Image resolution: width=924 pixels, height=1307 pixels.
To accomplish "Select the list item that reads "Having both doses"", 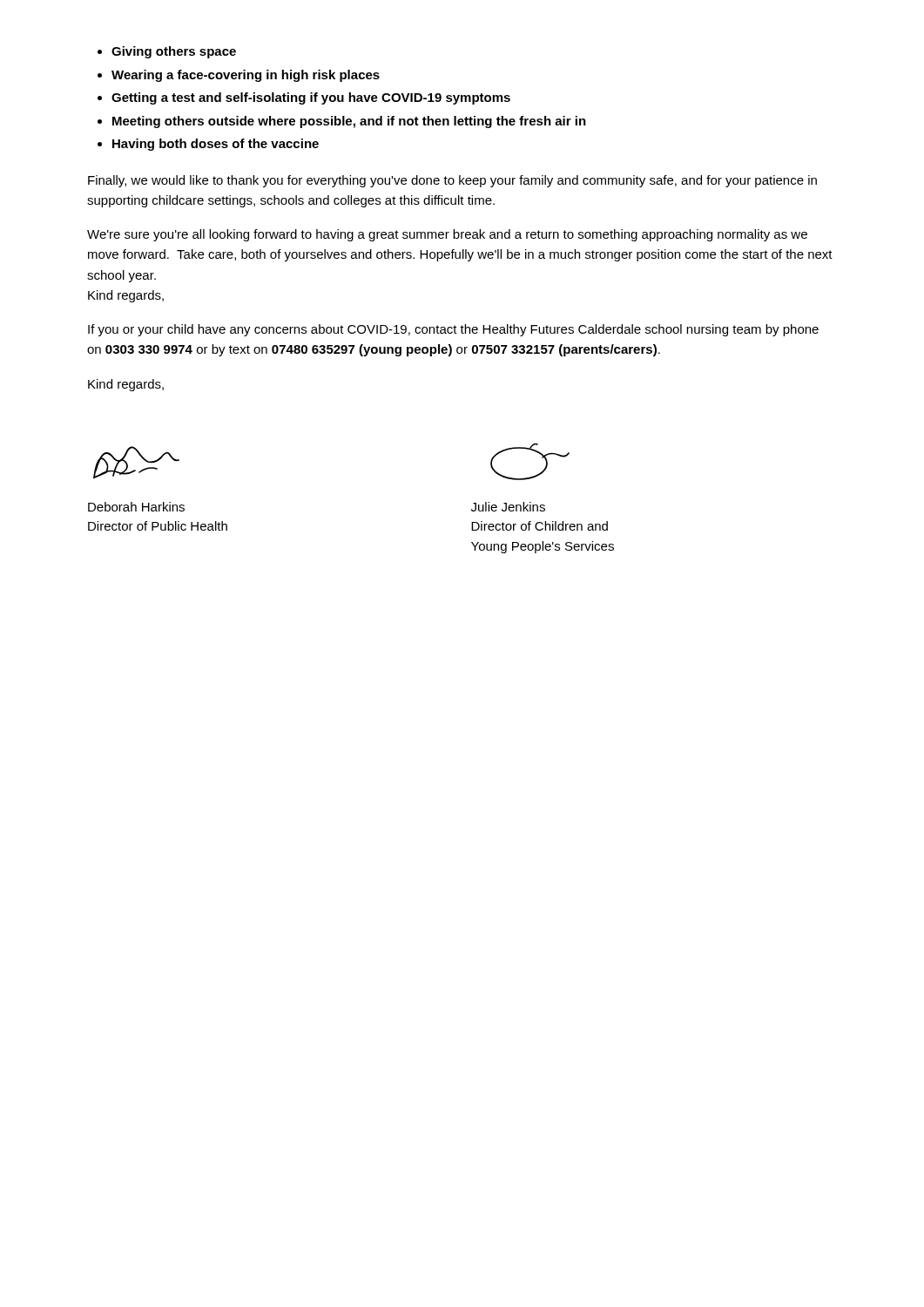I will [215, 143].
